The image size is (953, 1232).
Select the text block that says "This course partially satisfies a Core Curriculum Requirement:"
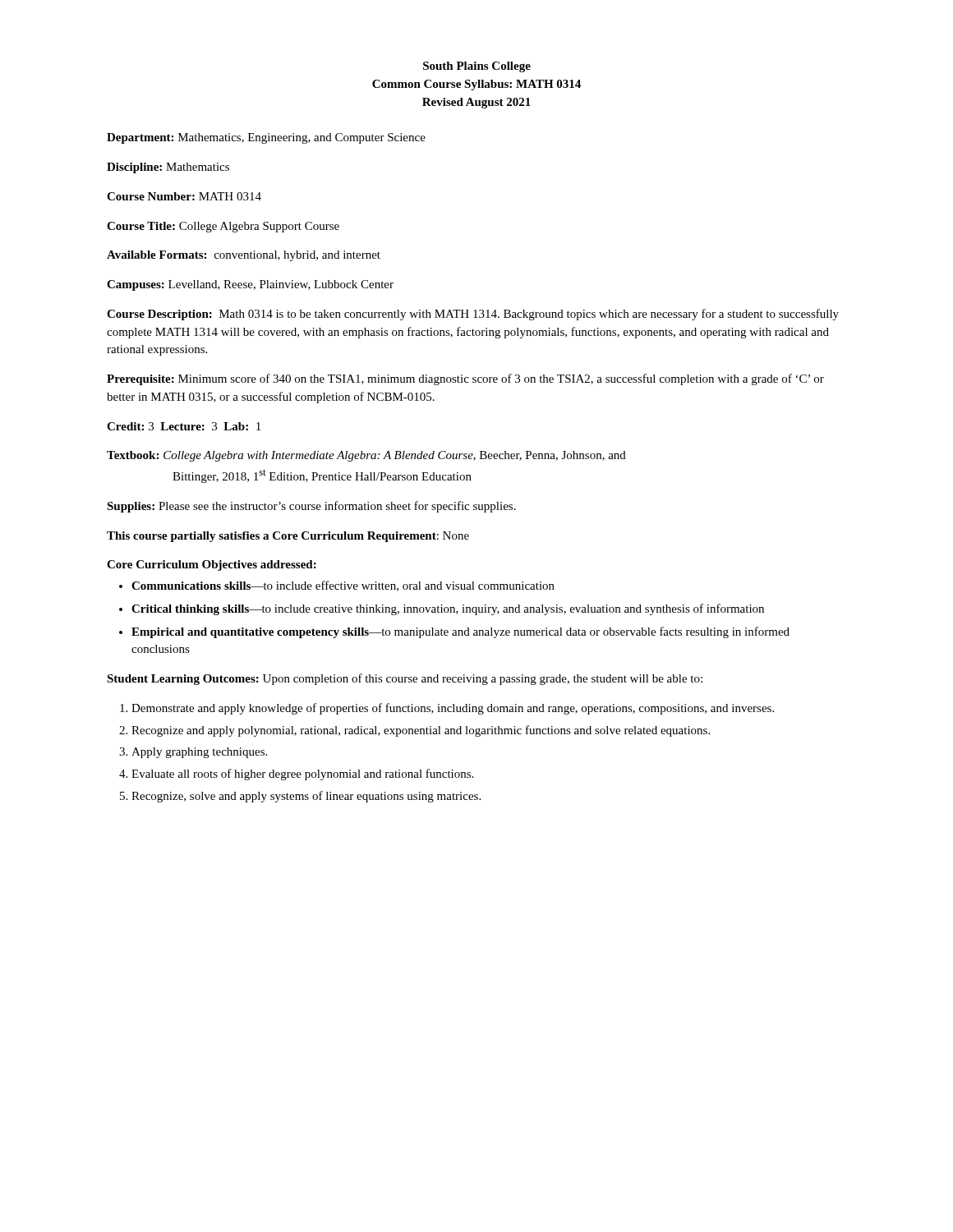click(x=476, y=536)
